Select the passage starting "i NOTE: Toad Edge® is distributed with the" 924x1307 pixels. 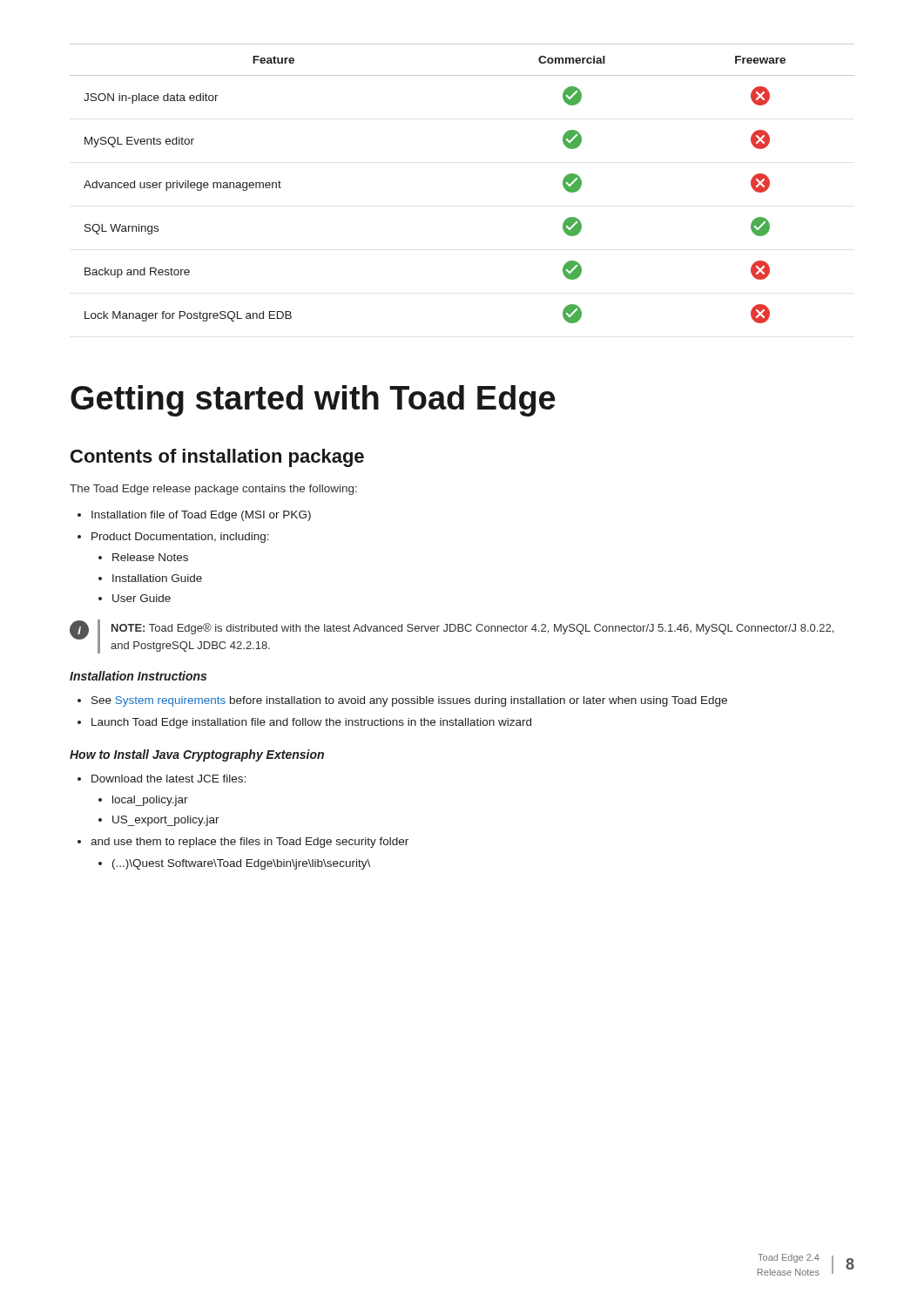tap(462, 637)
